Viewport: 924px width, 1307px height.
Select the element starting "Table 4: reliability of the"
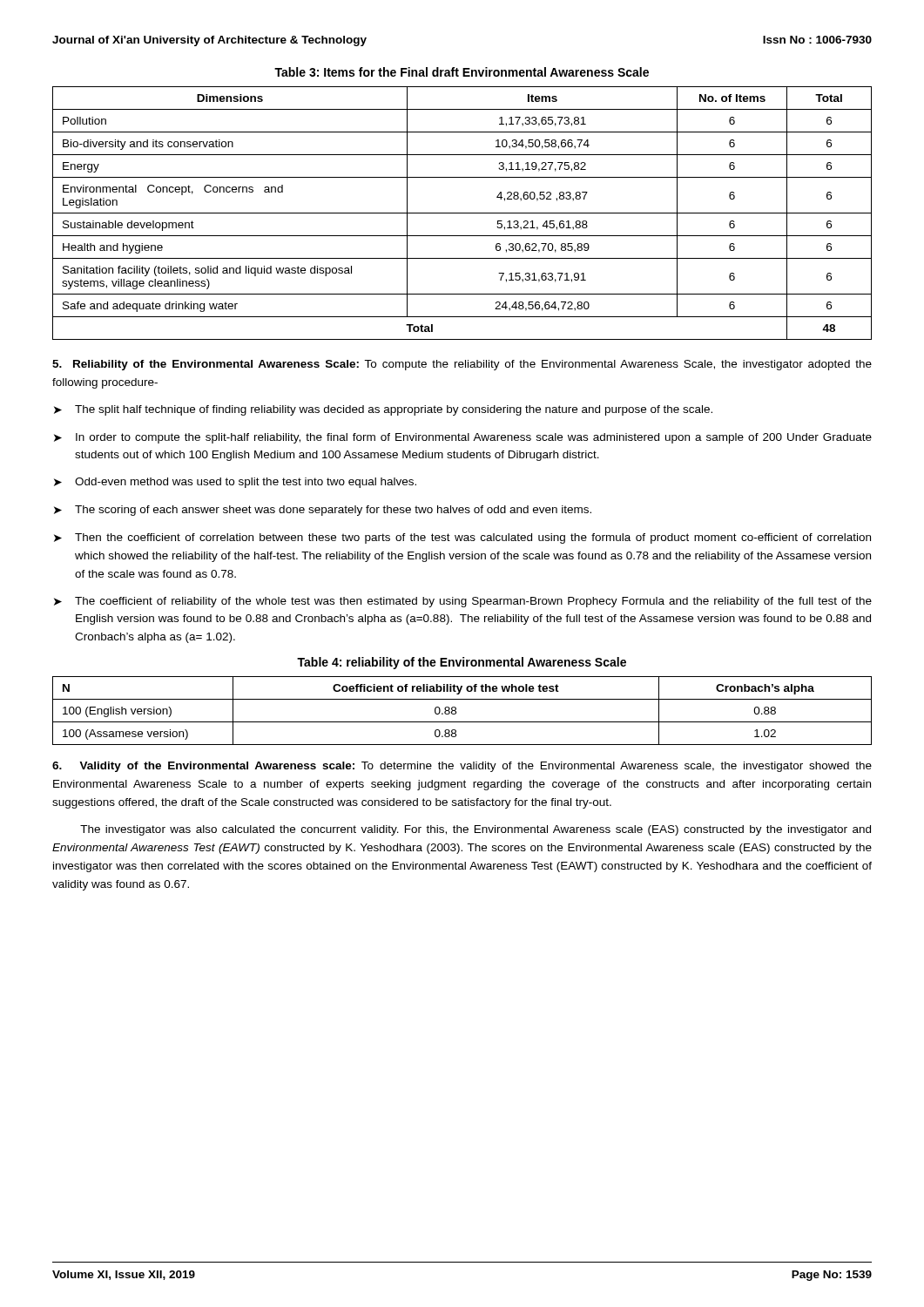click(x=462, y=662)
